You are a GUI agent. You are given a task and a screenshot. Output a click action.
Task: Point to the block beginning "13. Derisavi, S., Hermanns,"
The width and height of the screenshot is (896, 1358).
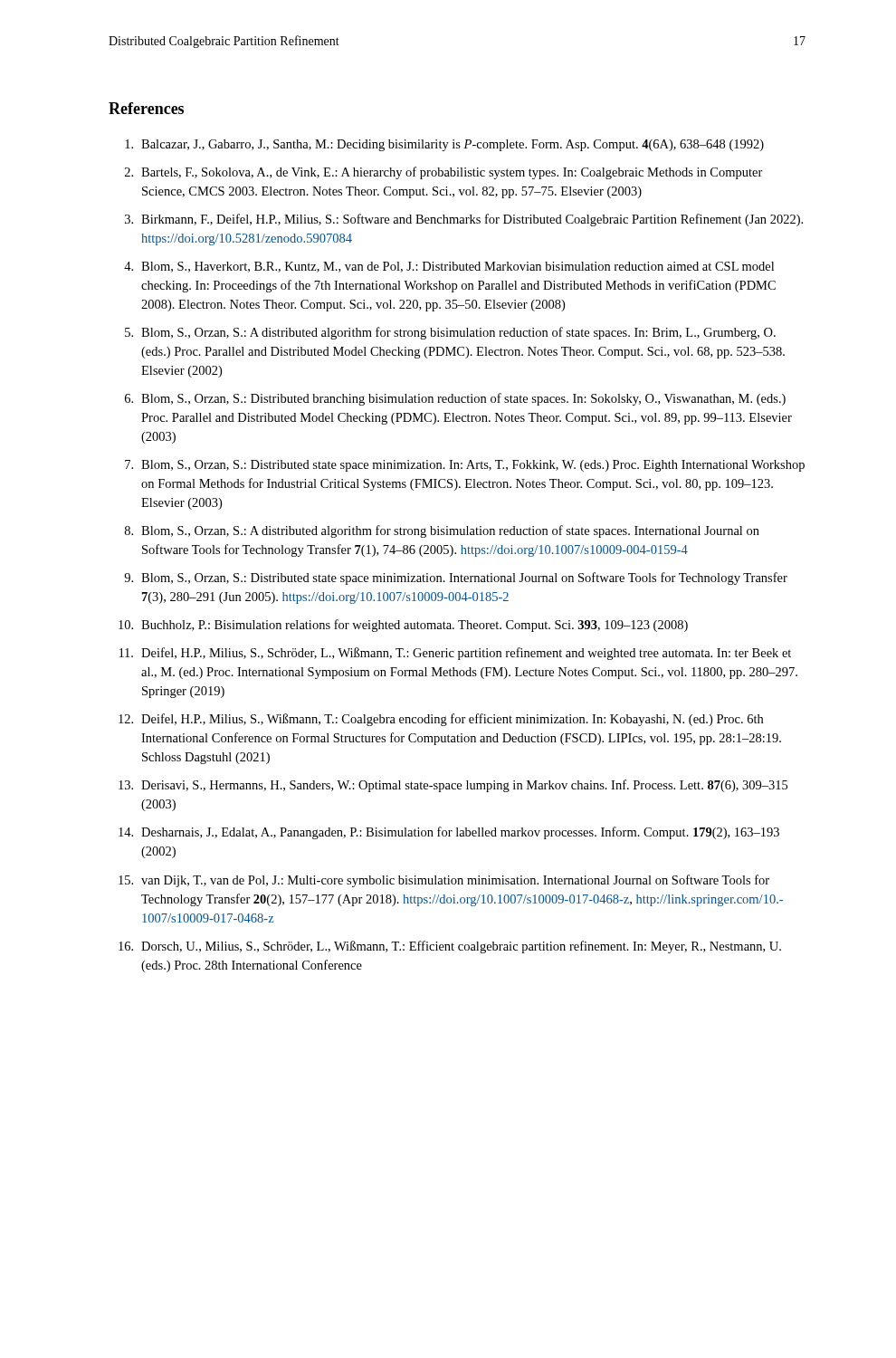coord(457,795)
